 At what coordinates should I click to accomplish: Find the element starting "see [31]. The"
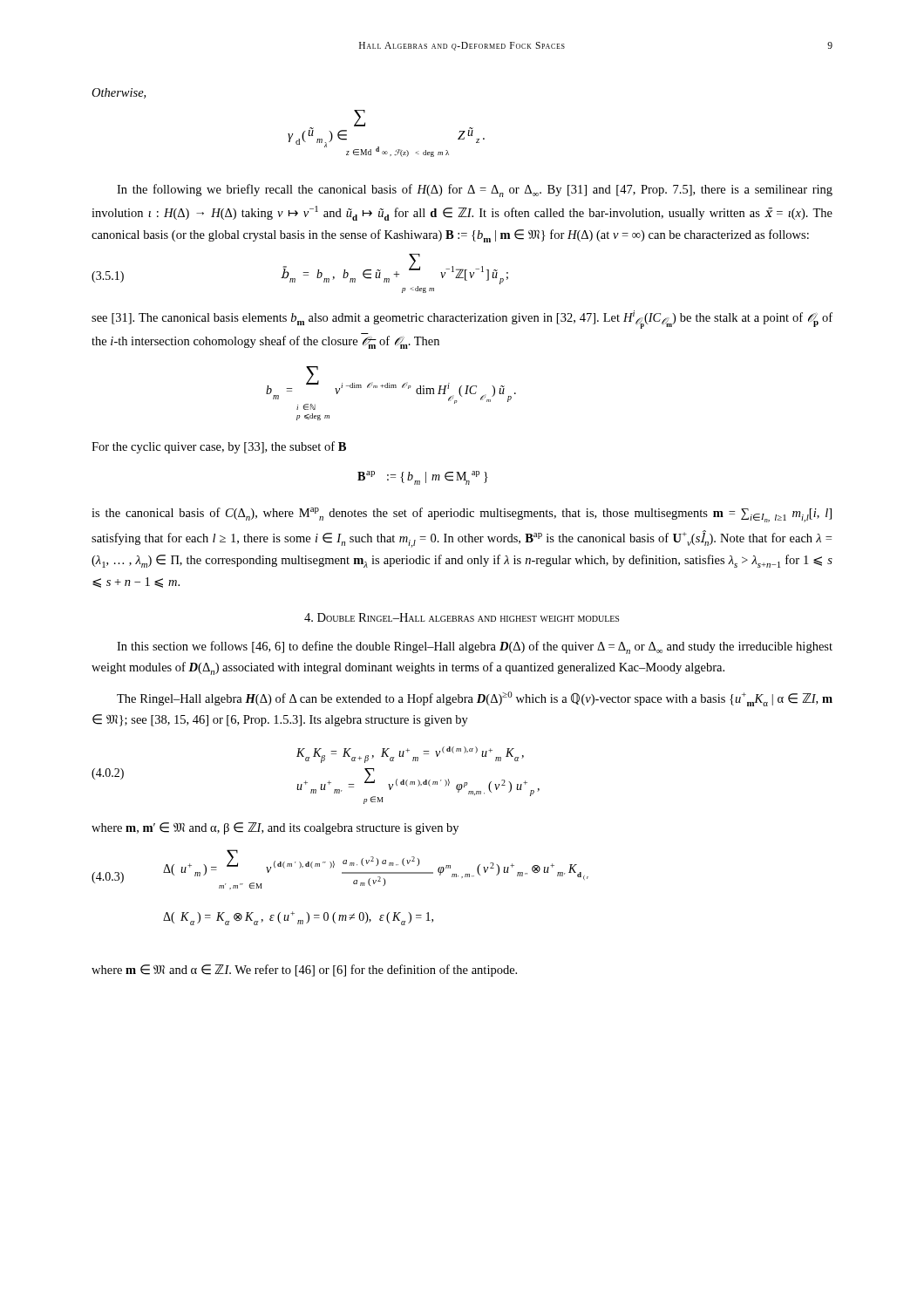pyautogui.click(x=462, y=329)
